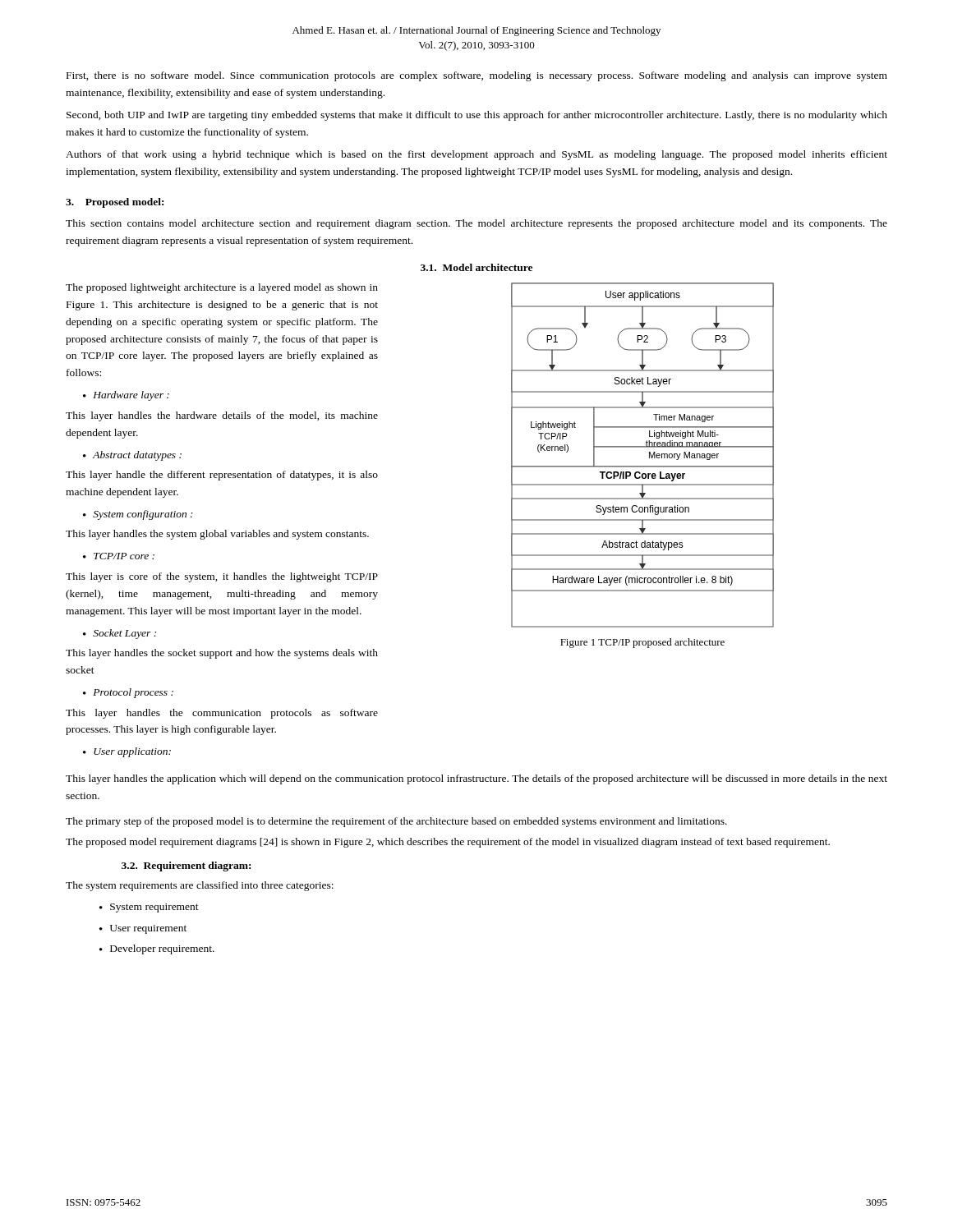
Task: Click where it says "• TCP/IP core :"
Action: click(x=119, y=557)
